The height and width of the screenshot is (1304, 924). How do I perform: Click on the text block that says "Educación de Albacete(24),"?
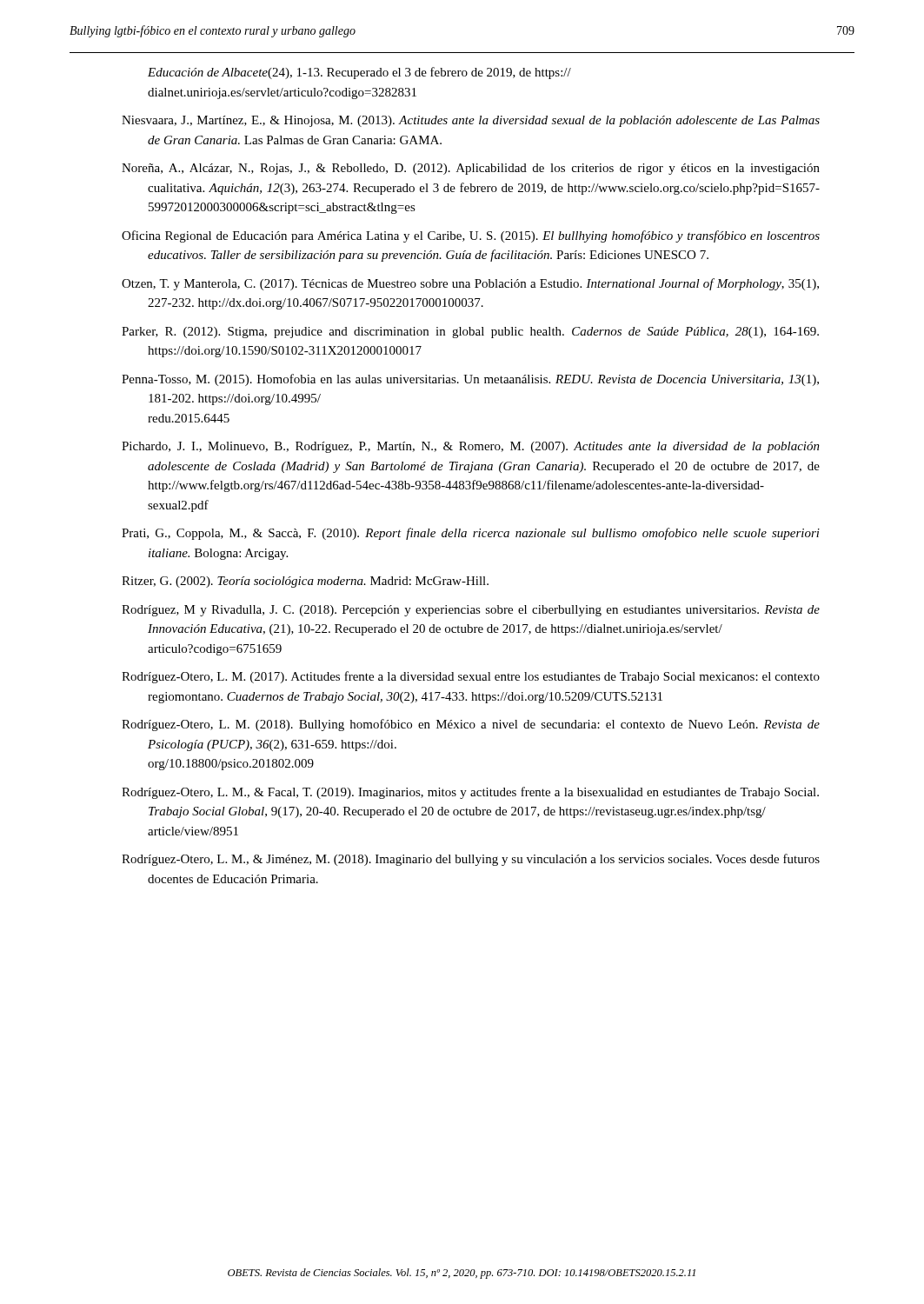[x=359, y=82]
